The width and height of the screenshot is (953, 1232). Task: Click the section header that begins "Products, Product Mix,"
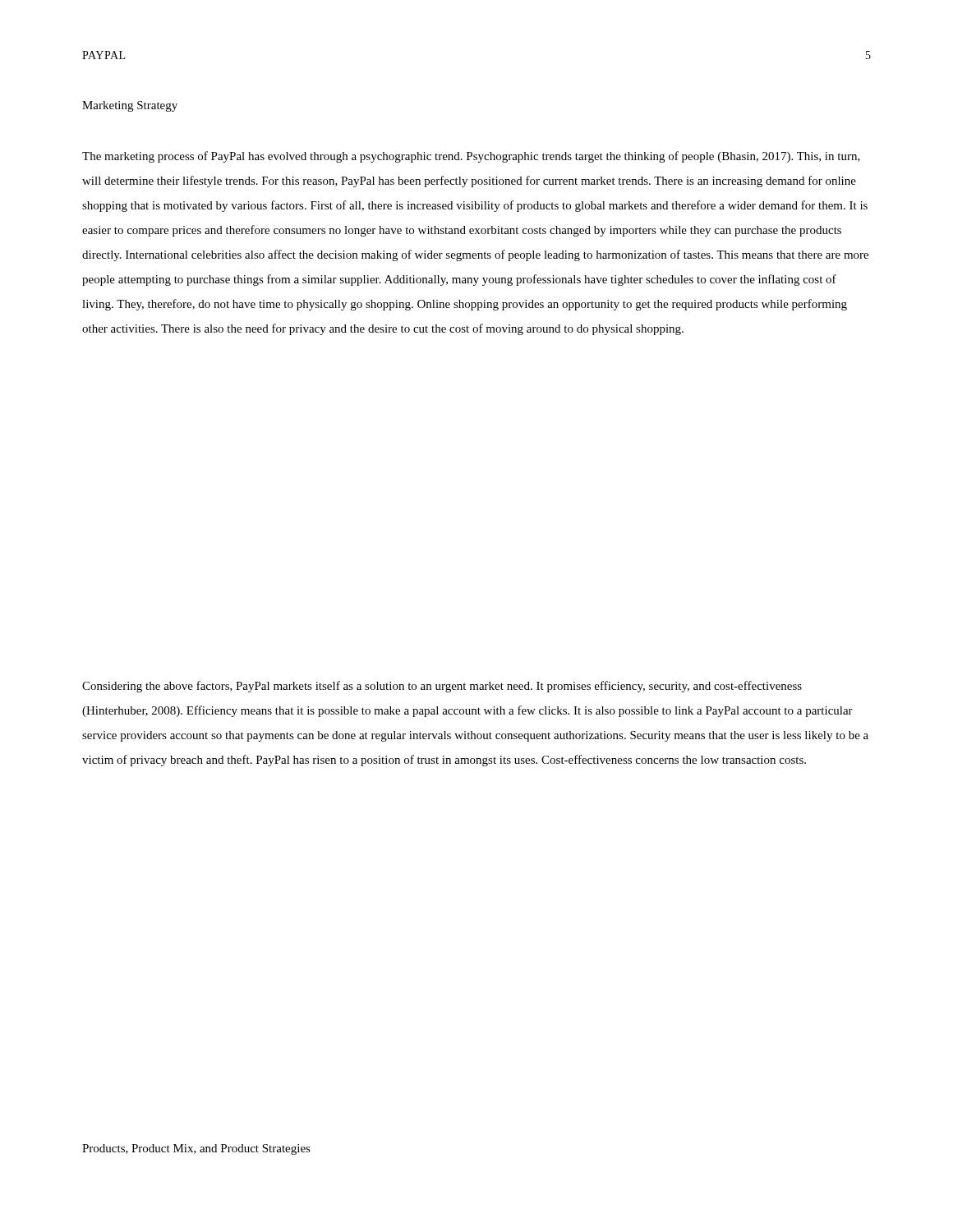pyautogui.click(x=196, y=1148)
